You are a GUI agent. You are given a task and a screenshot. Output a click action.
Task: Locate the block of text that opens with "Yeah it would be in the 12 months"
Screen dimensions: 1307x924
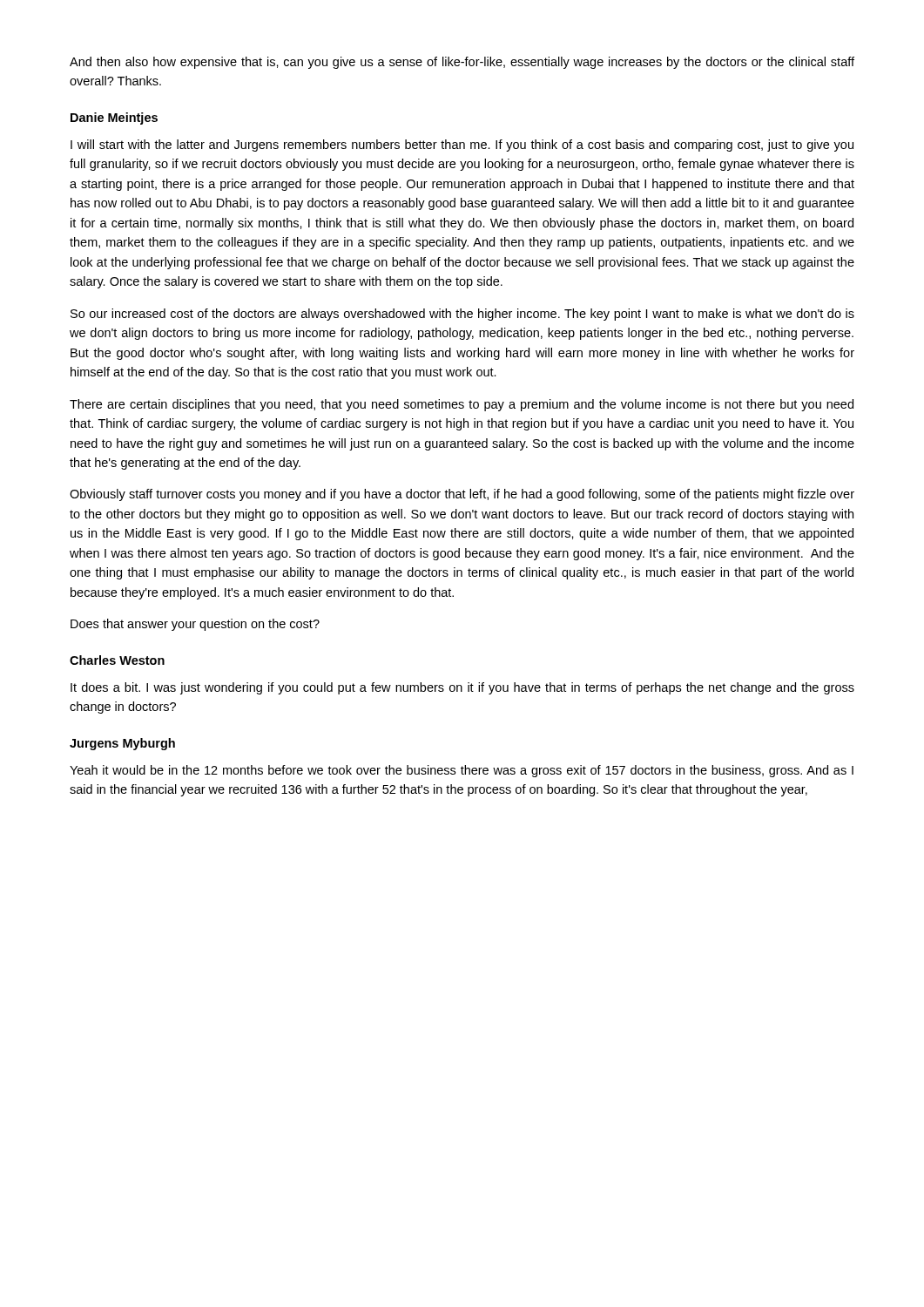pyautogui.click(x=462, y=780)
